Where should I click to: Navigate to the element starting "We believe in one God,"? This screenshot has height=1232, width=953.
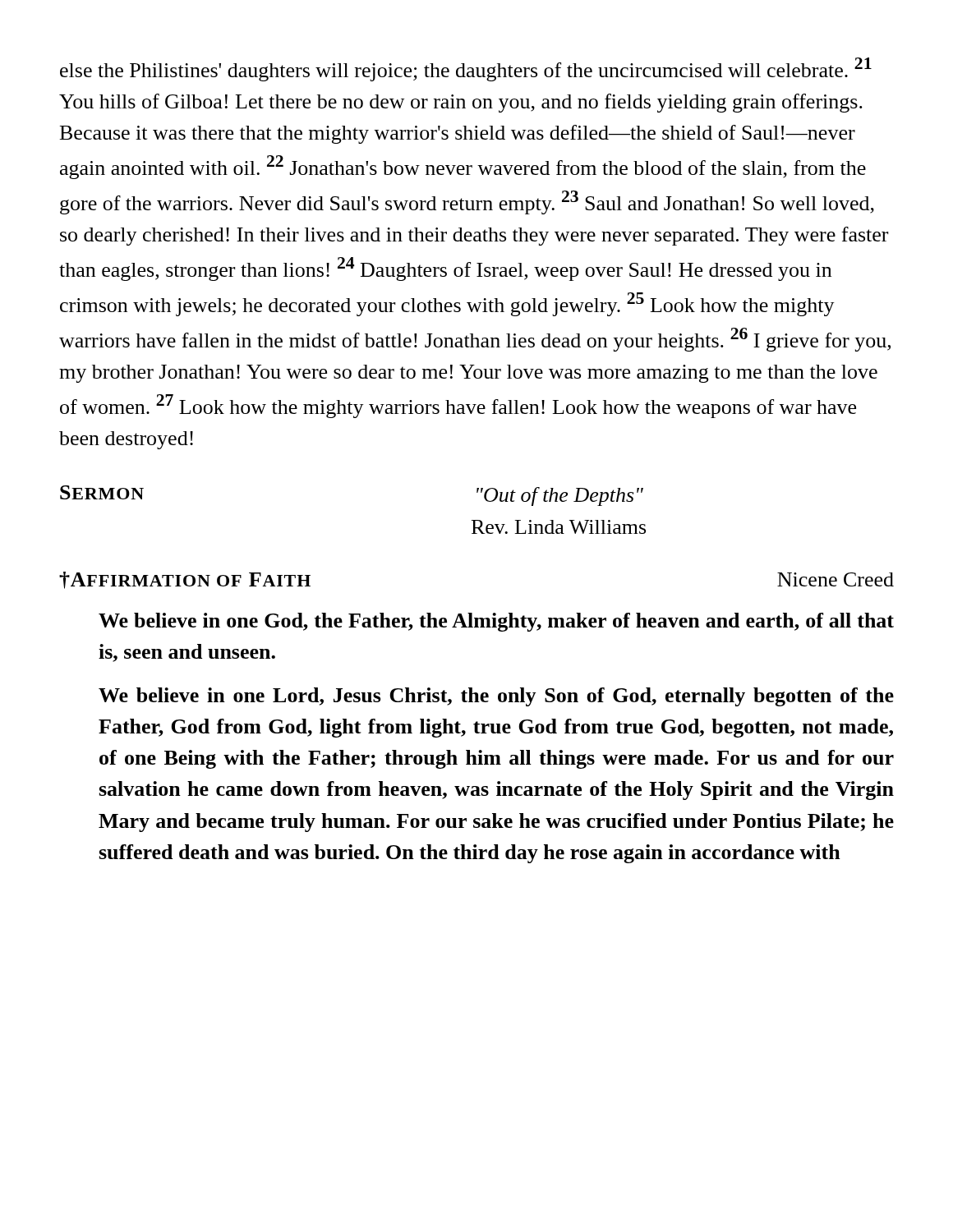476,637
